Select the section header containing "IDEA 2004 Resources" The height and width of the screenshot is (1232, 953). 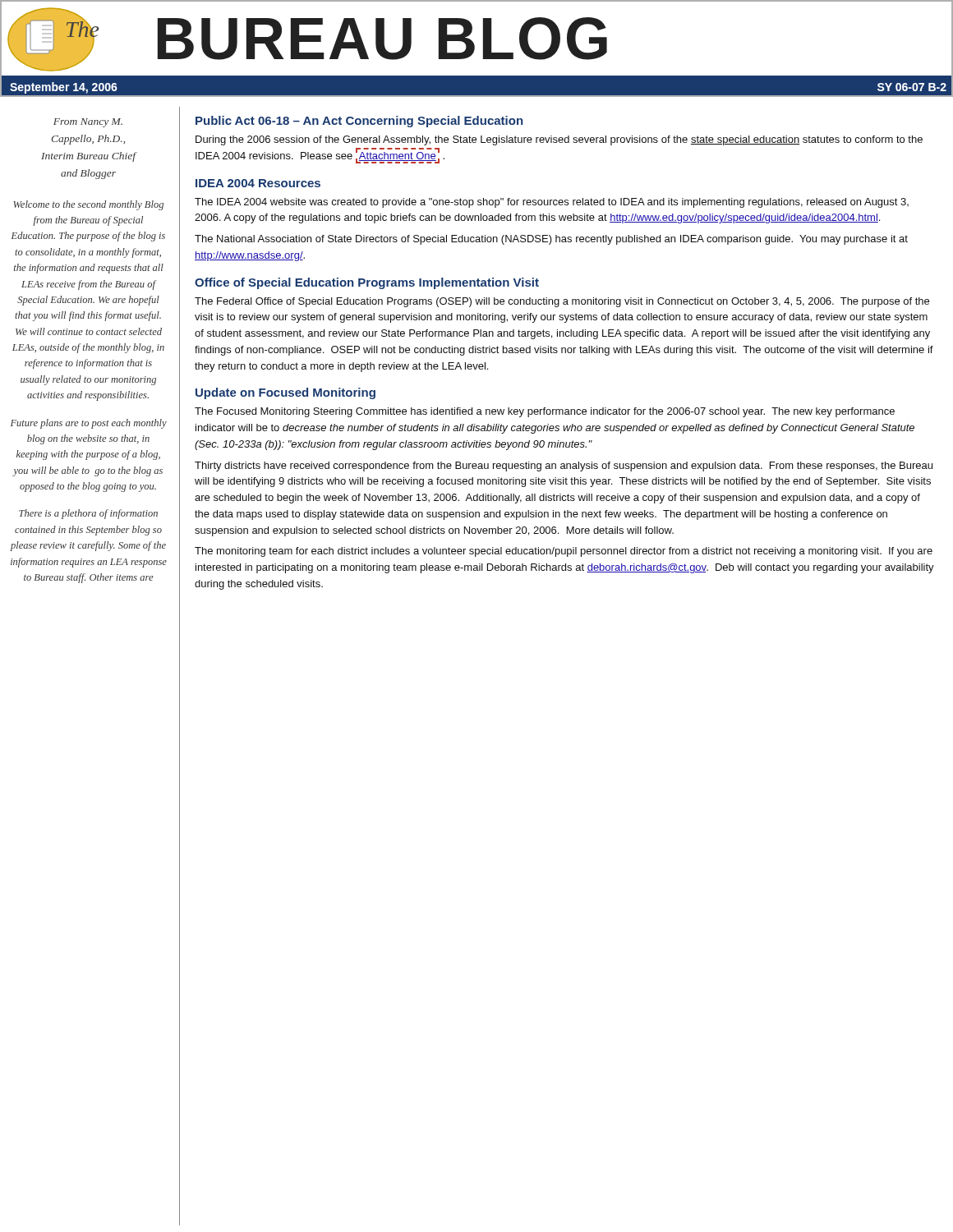coord(258,182)
